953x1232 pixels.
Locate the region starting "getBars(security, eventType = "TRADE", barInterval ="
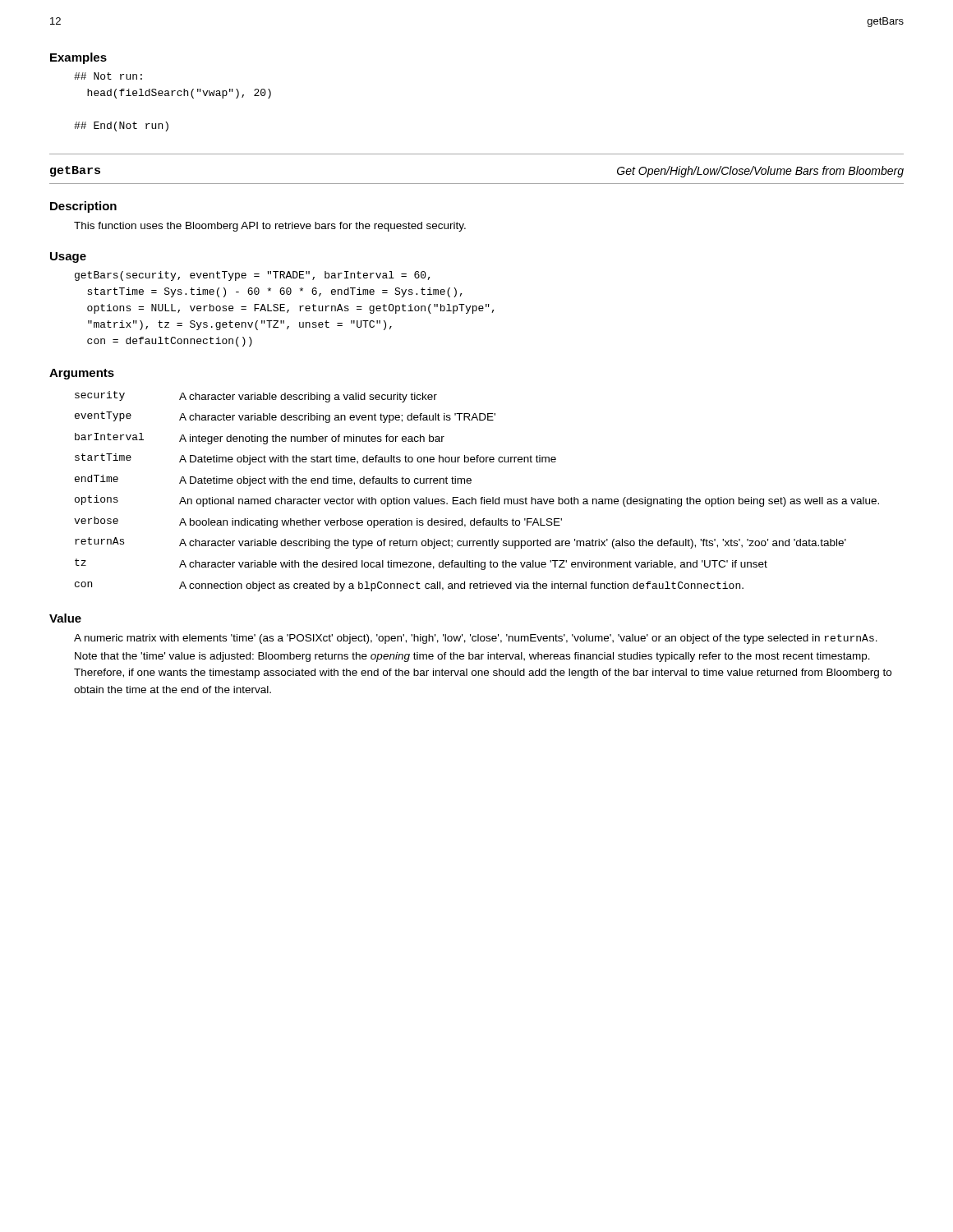[489, 309]
